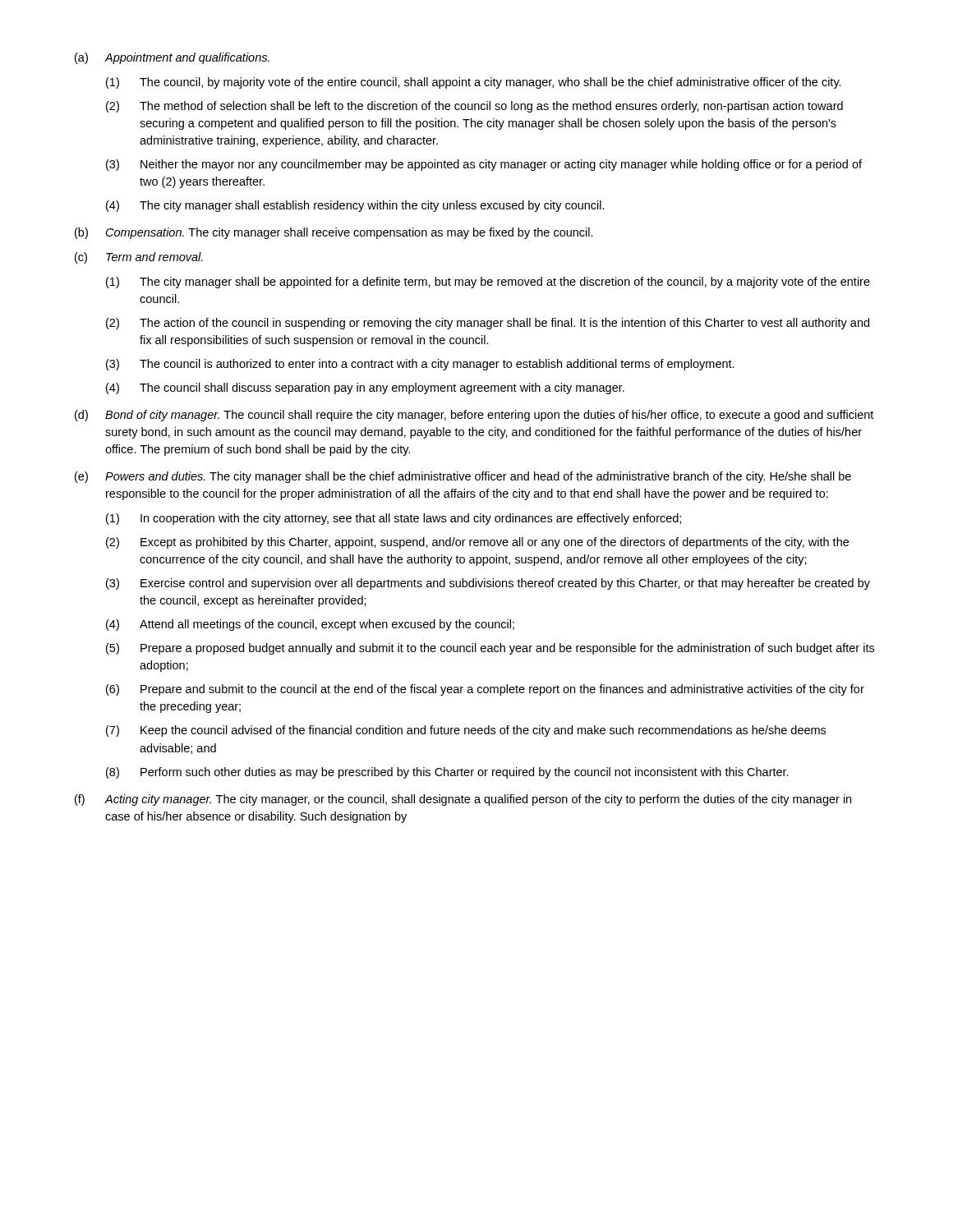Point to the block starting "(2) The method of"
953x1232 pixels.
pos(492,124)
